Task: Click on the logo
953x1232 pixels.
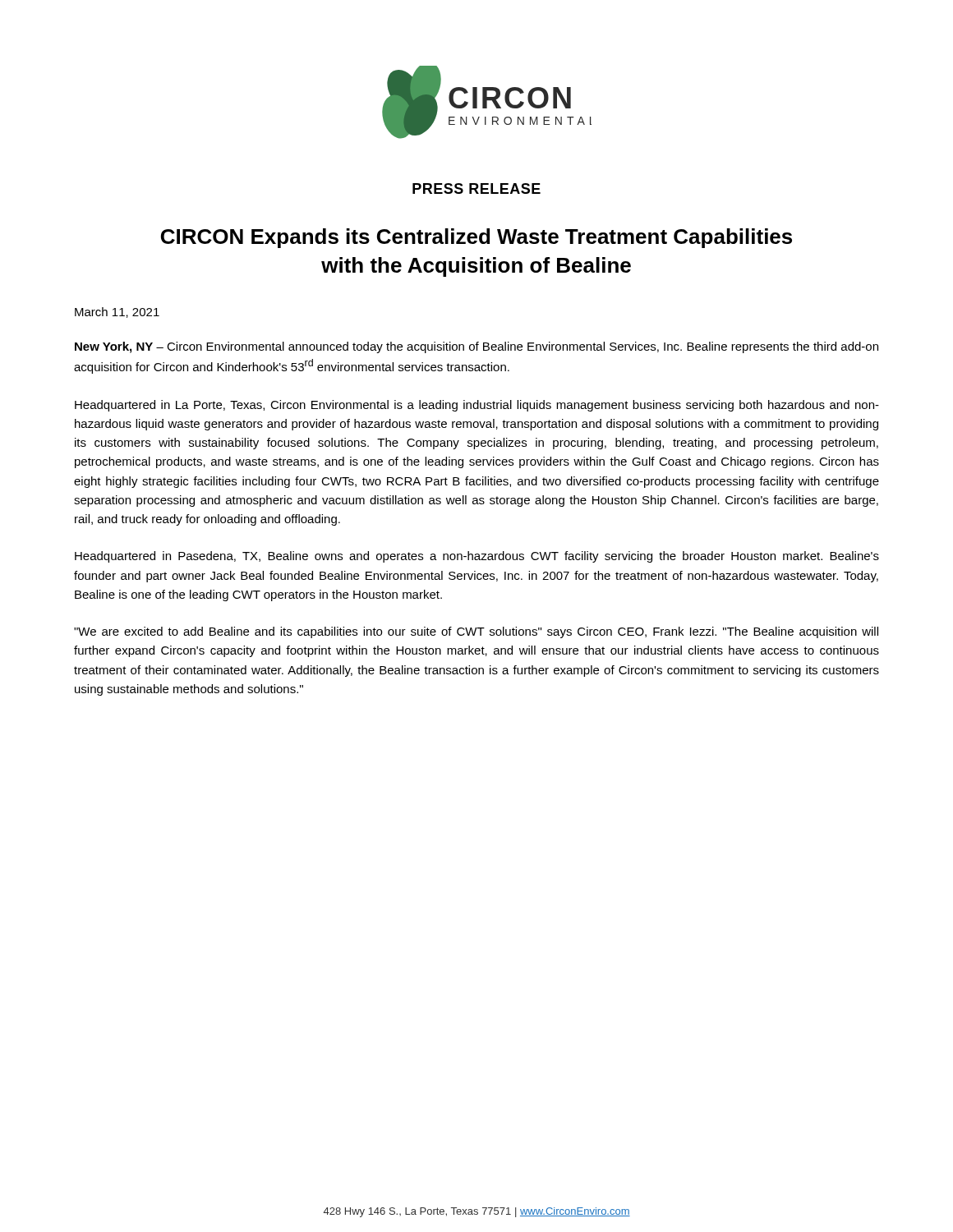Action: (x=476, y=100)
